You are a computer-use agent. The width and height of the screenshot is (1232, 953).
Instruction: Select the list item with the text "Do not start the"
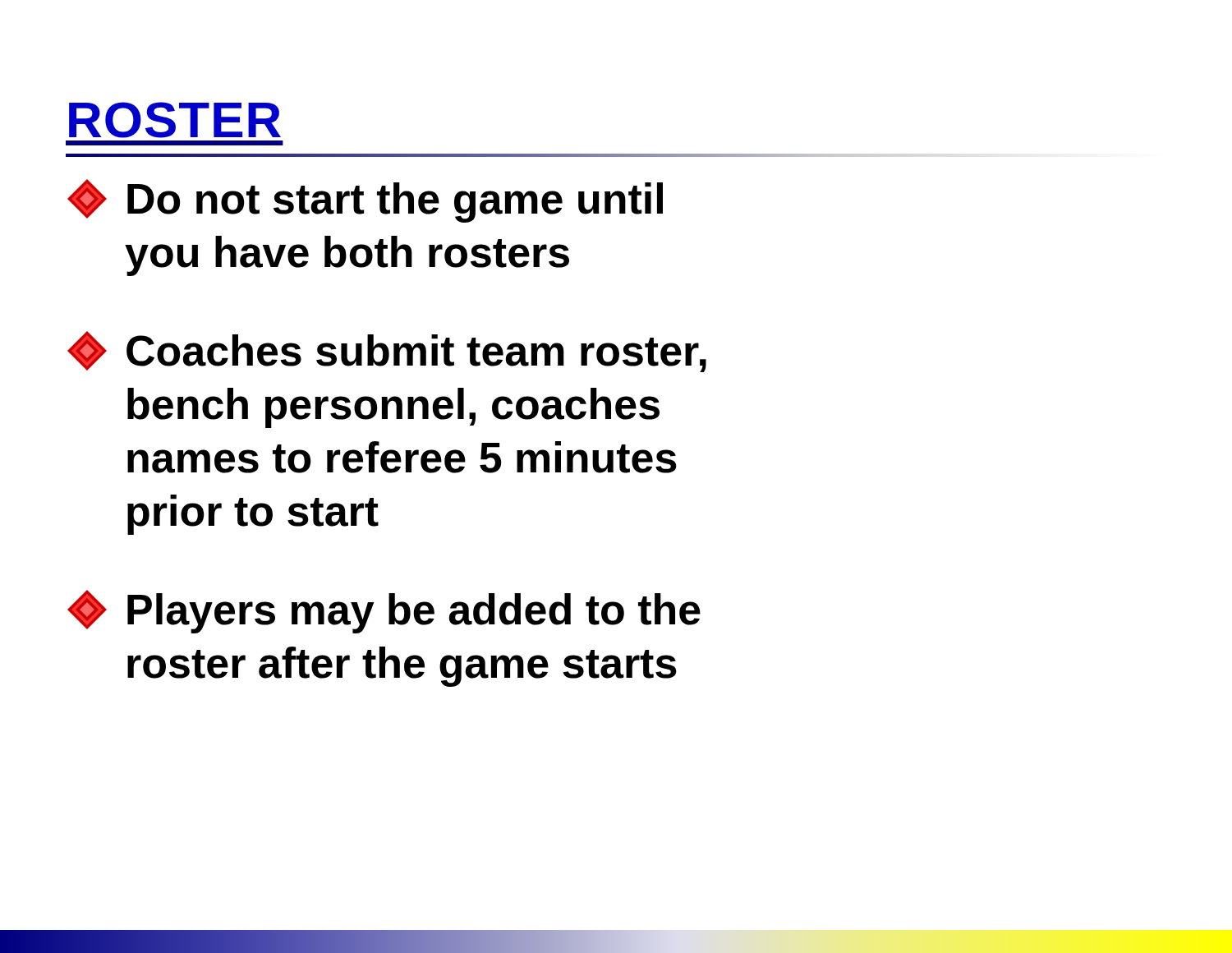(366, 226)
